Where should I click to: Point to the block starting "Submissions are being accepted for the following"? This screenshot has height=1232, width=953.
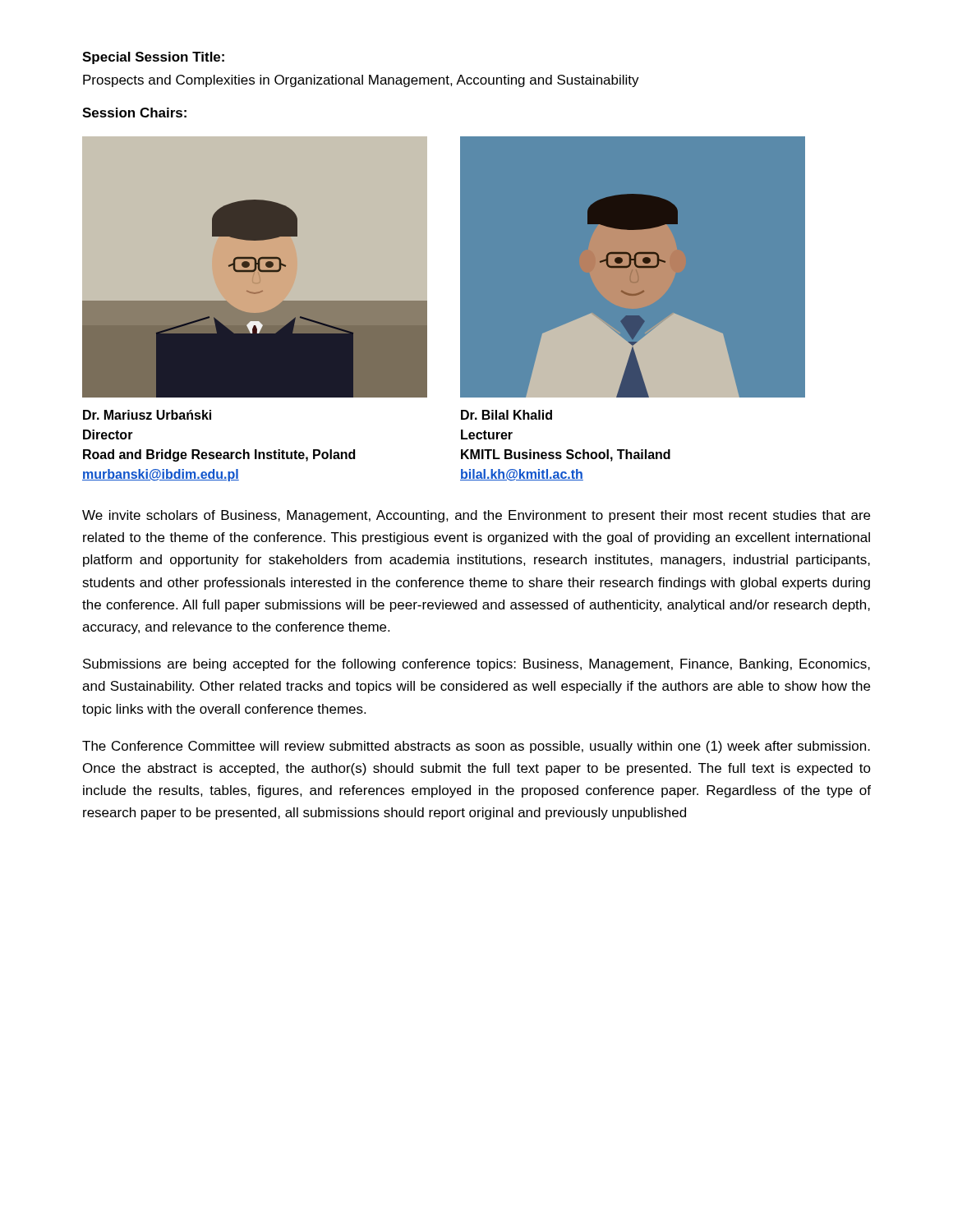point(476,687)
